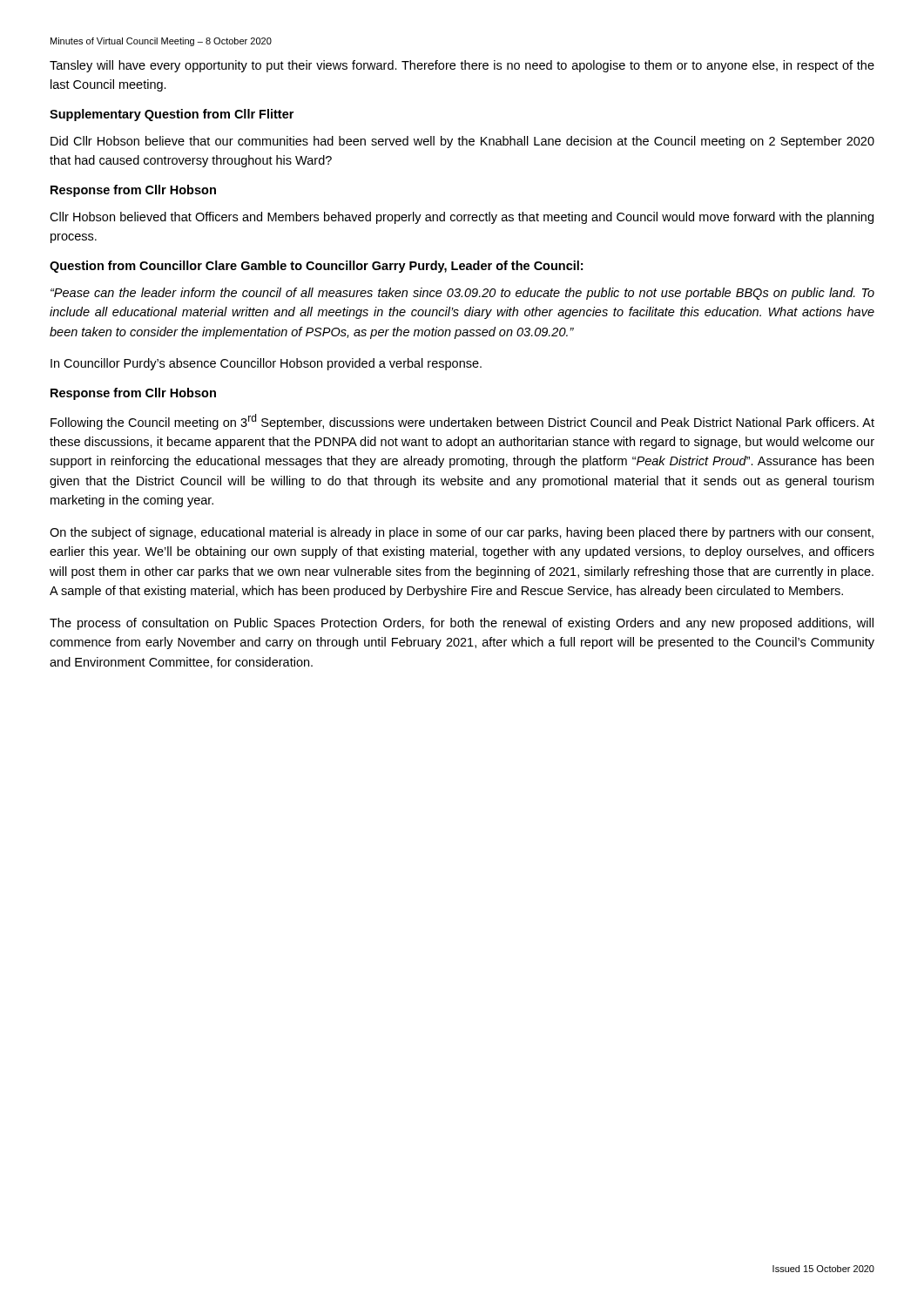Find the element starting "Cllr Hobson believed"
924x1307 pixels.
pyautogui.click(x=462, y=227)
